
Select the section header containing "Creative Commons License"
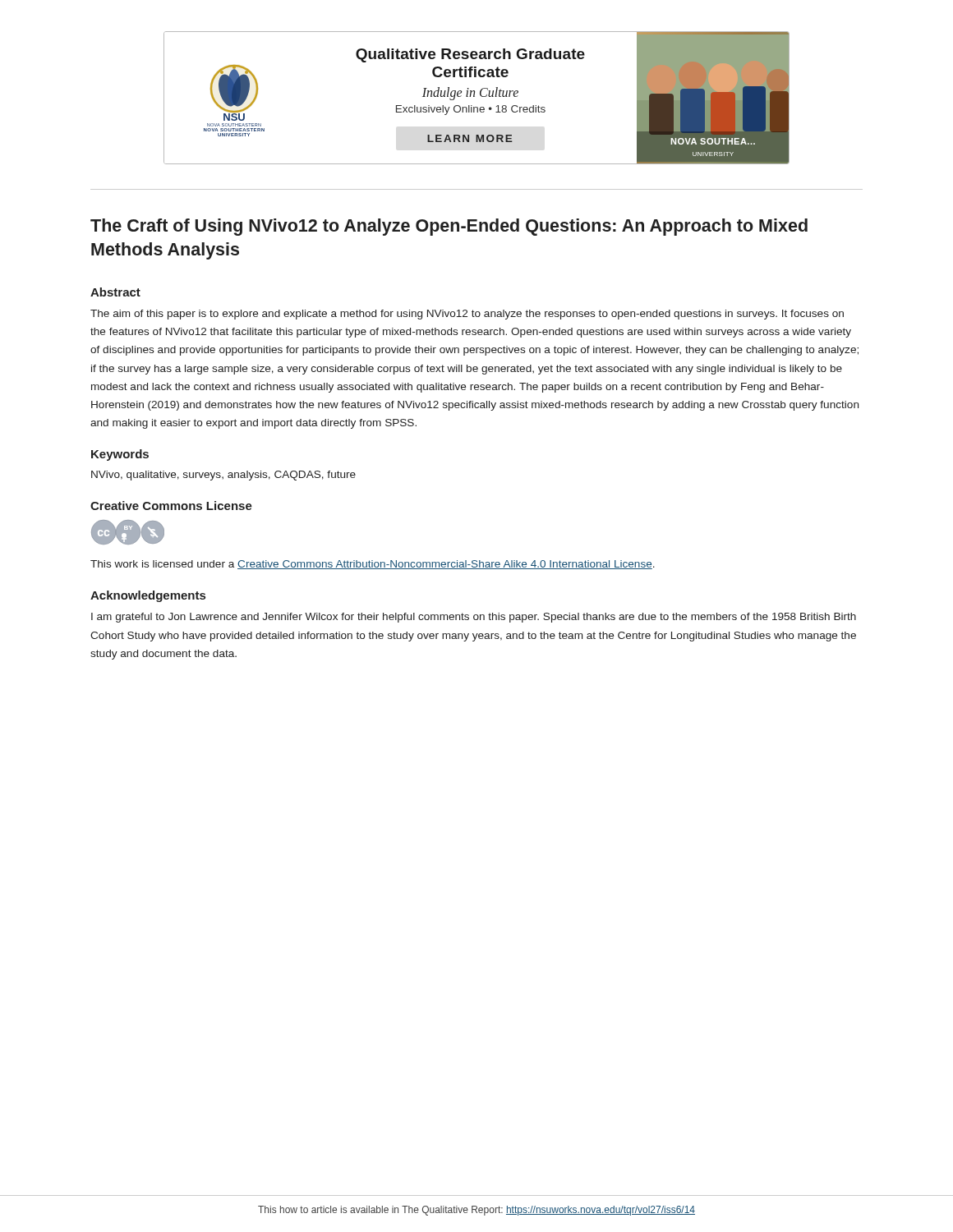coord(171,506)
